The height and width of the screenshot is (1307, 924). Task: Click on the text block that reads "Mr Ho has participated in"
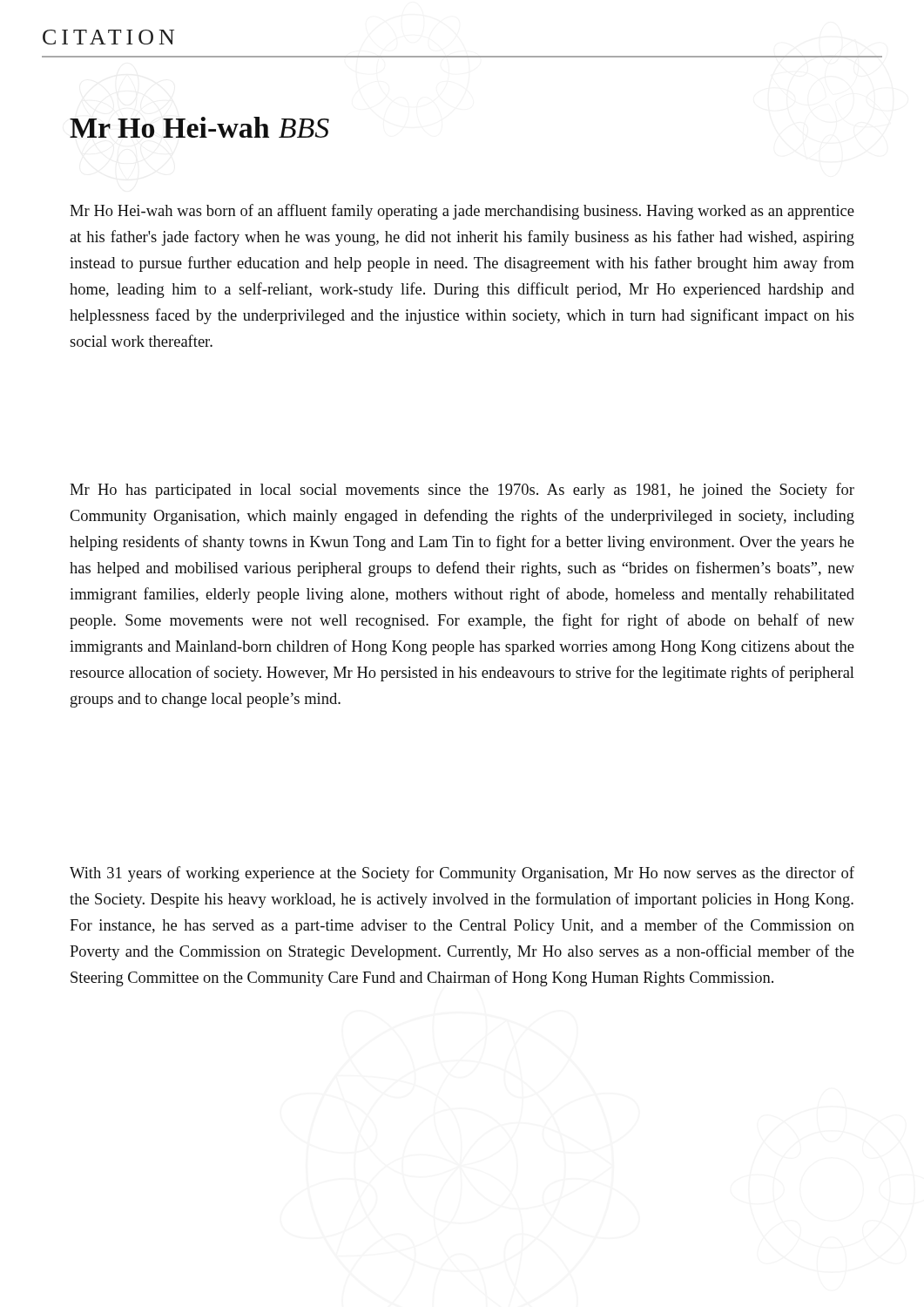[x=462, y=594]
